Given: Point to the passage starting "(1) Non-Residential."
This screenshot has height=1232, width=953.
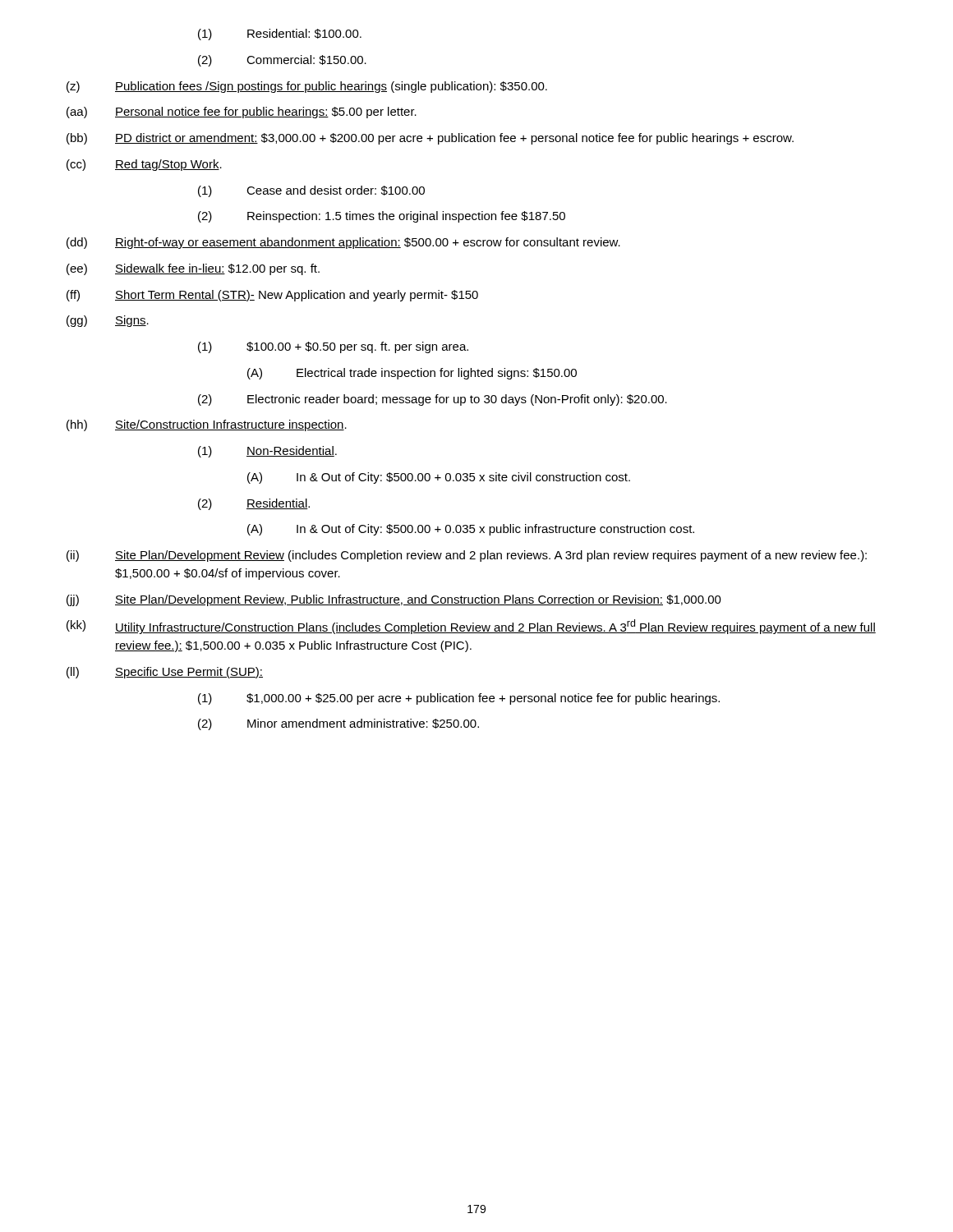Looking at the screenshot, I should 267,452.
